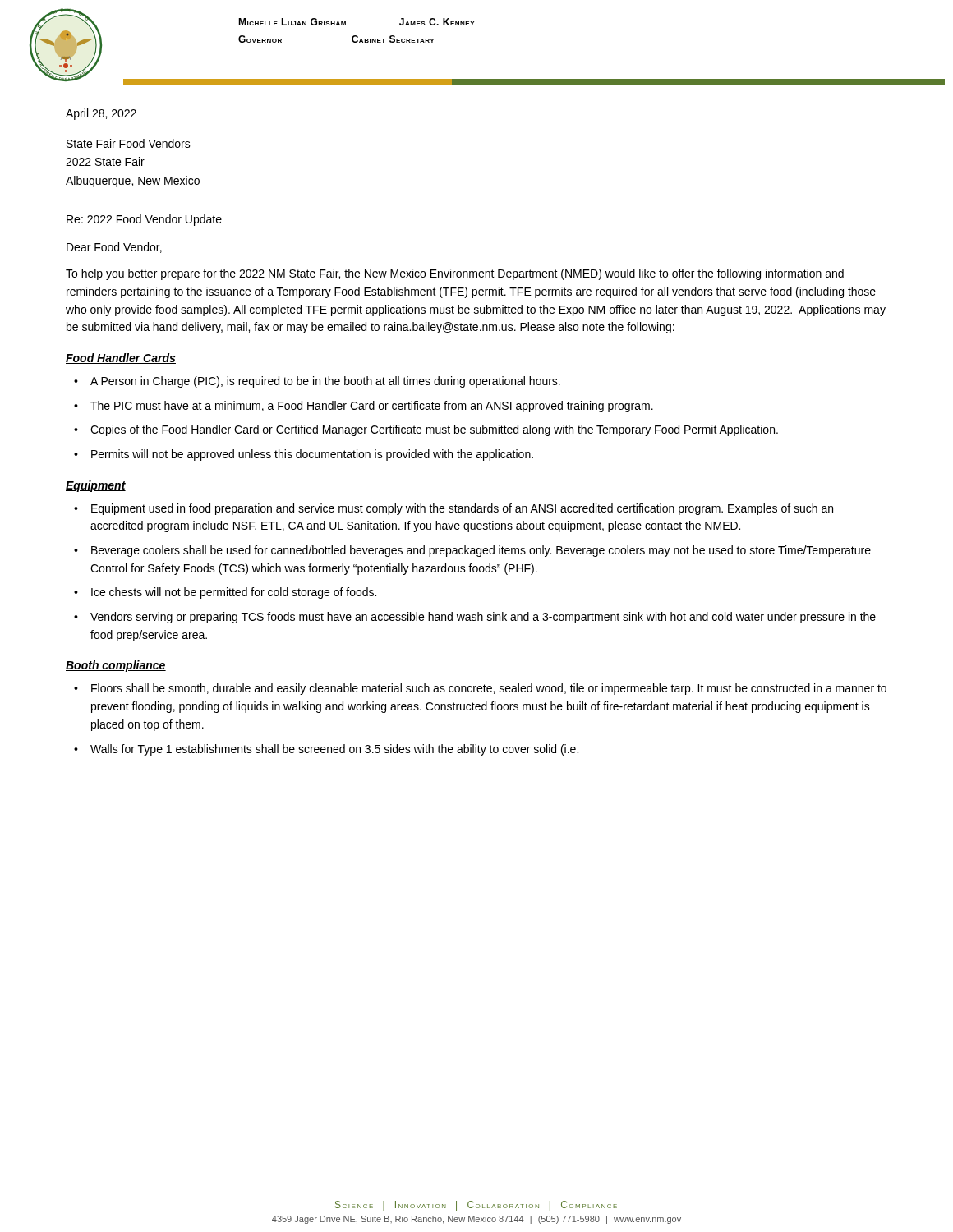The image size is (953, 1232).
Task: Click the passage that begins "The PIC must have at a minimum,"
Action: coord(372,405)
